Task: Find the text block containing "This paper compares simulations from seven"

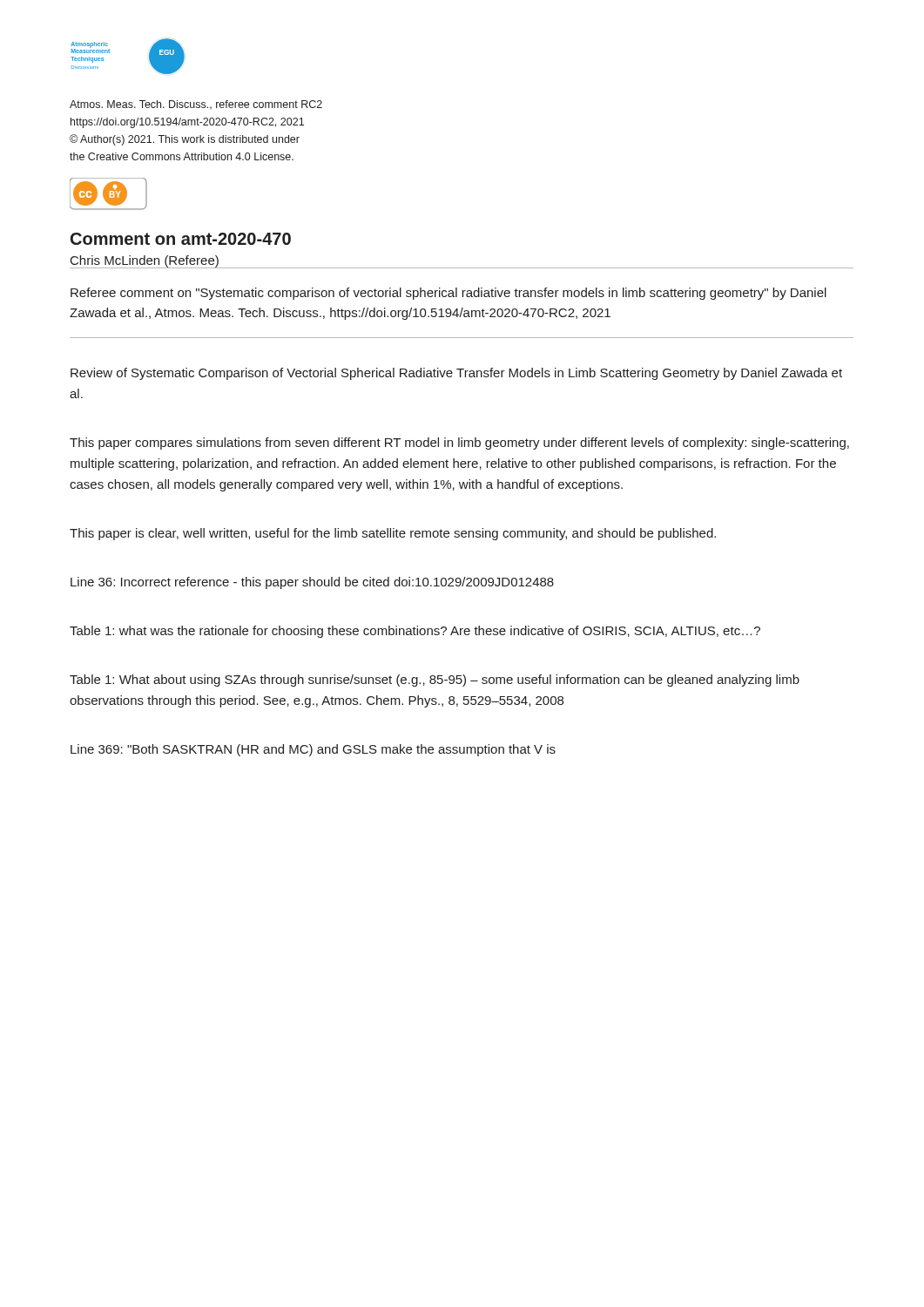Action: [460, 463]
